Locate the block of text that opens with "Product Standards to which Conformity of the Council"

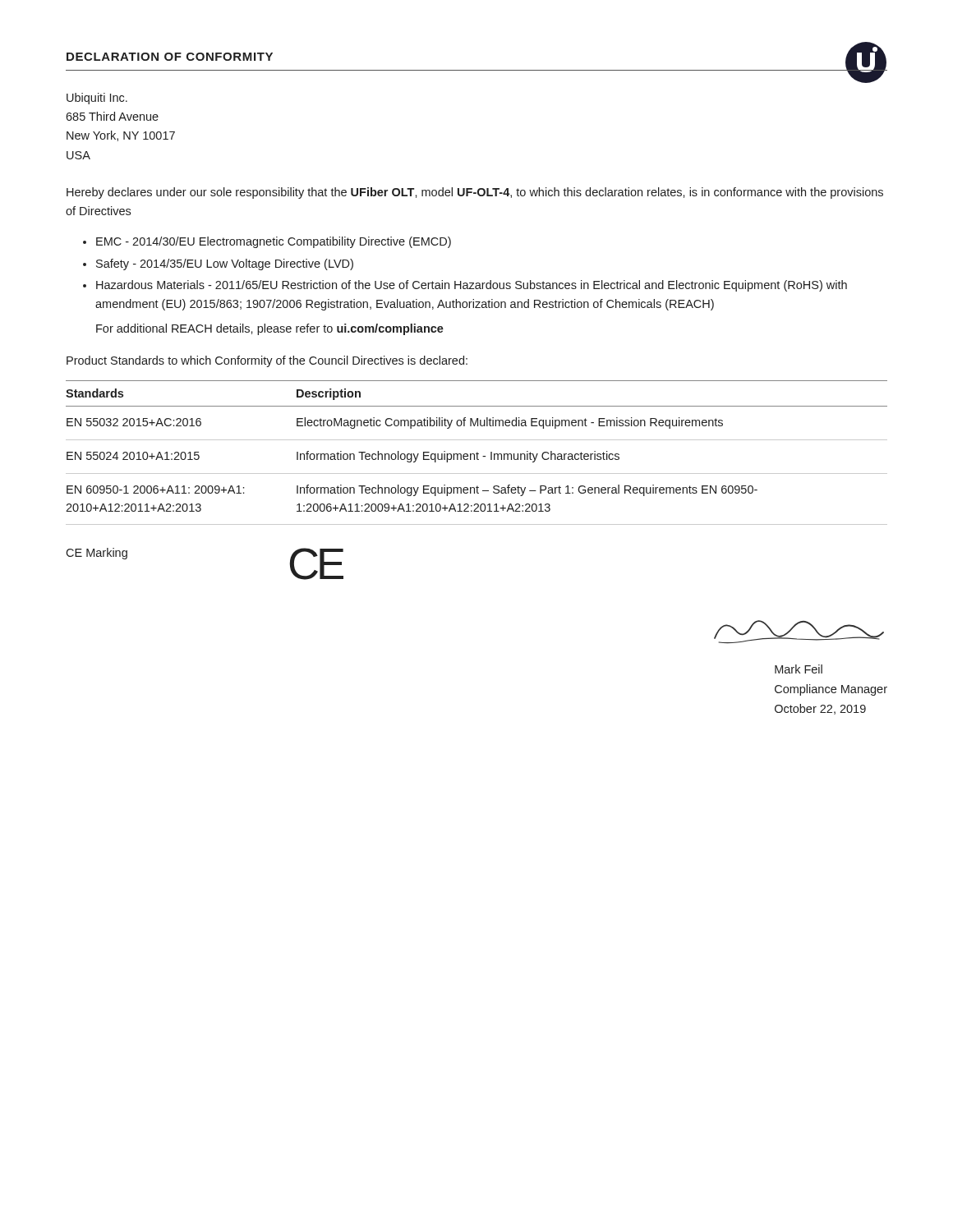coord(267,361)
